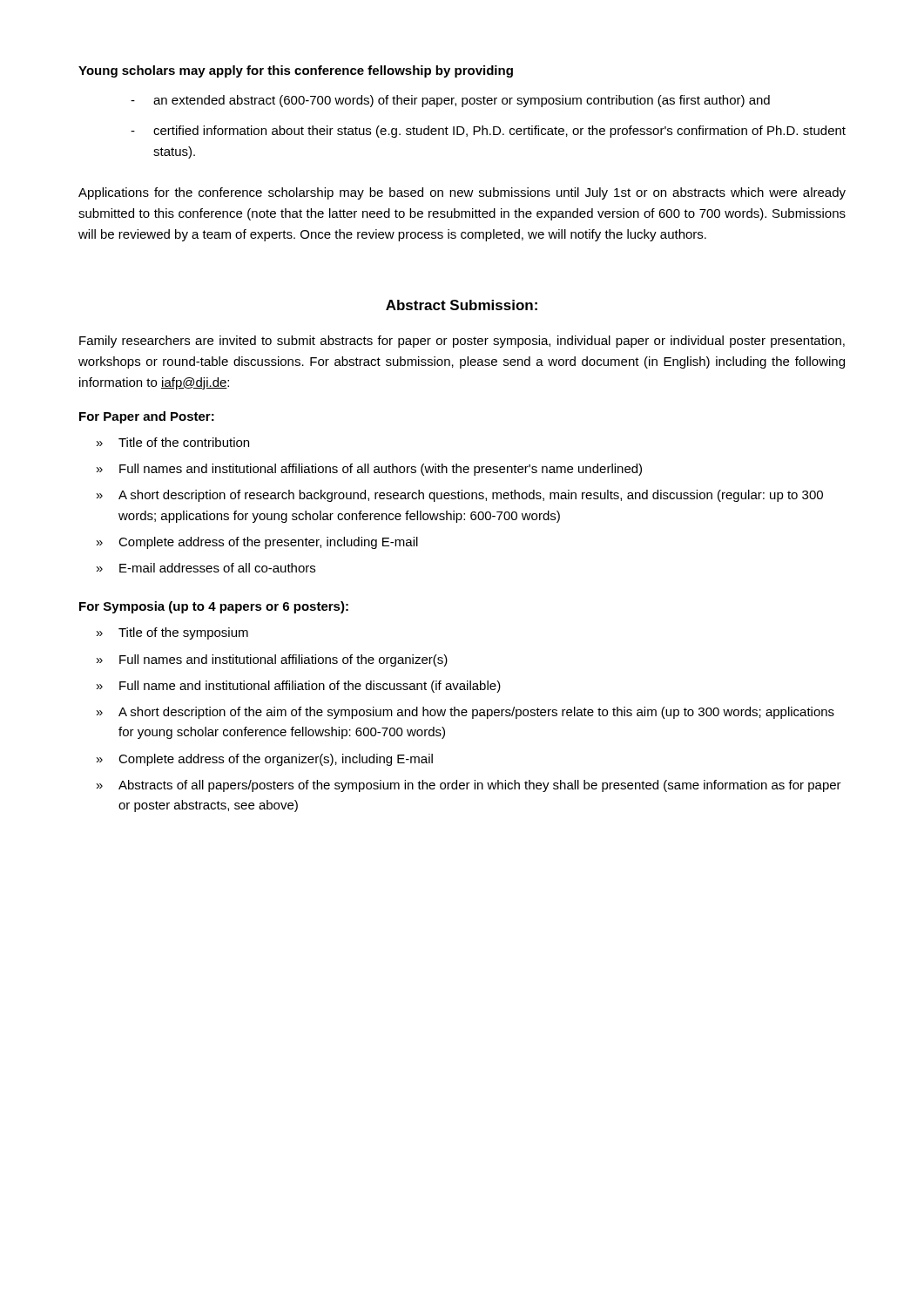Click the passage that begins "» A short description of the aim"

[471, 722]
